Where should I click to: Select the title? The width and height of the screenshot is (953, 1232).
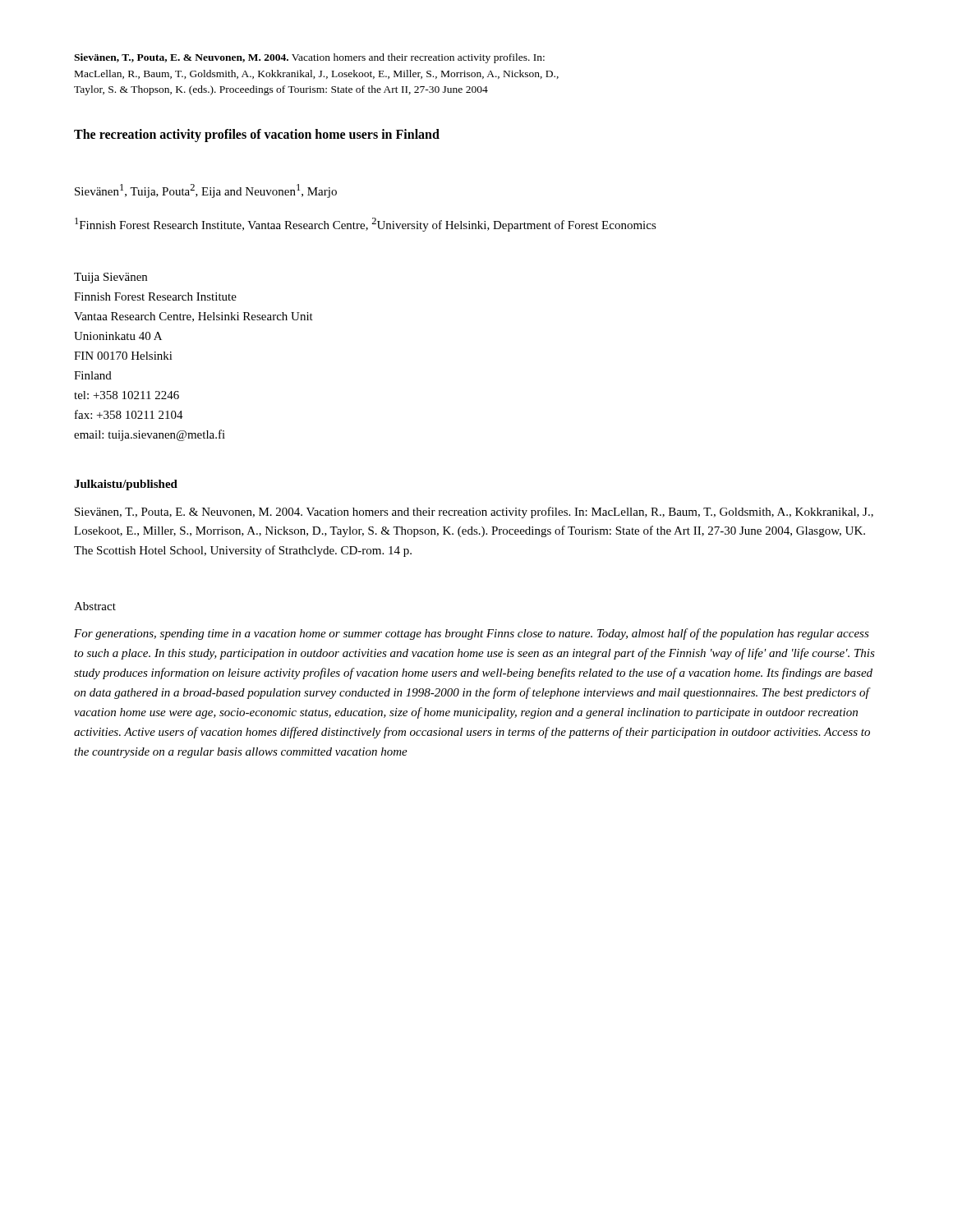tap(257, 134)
